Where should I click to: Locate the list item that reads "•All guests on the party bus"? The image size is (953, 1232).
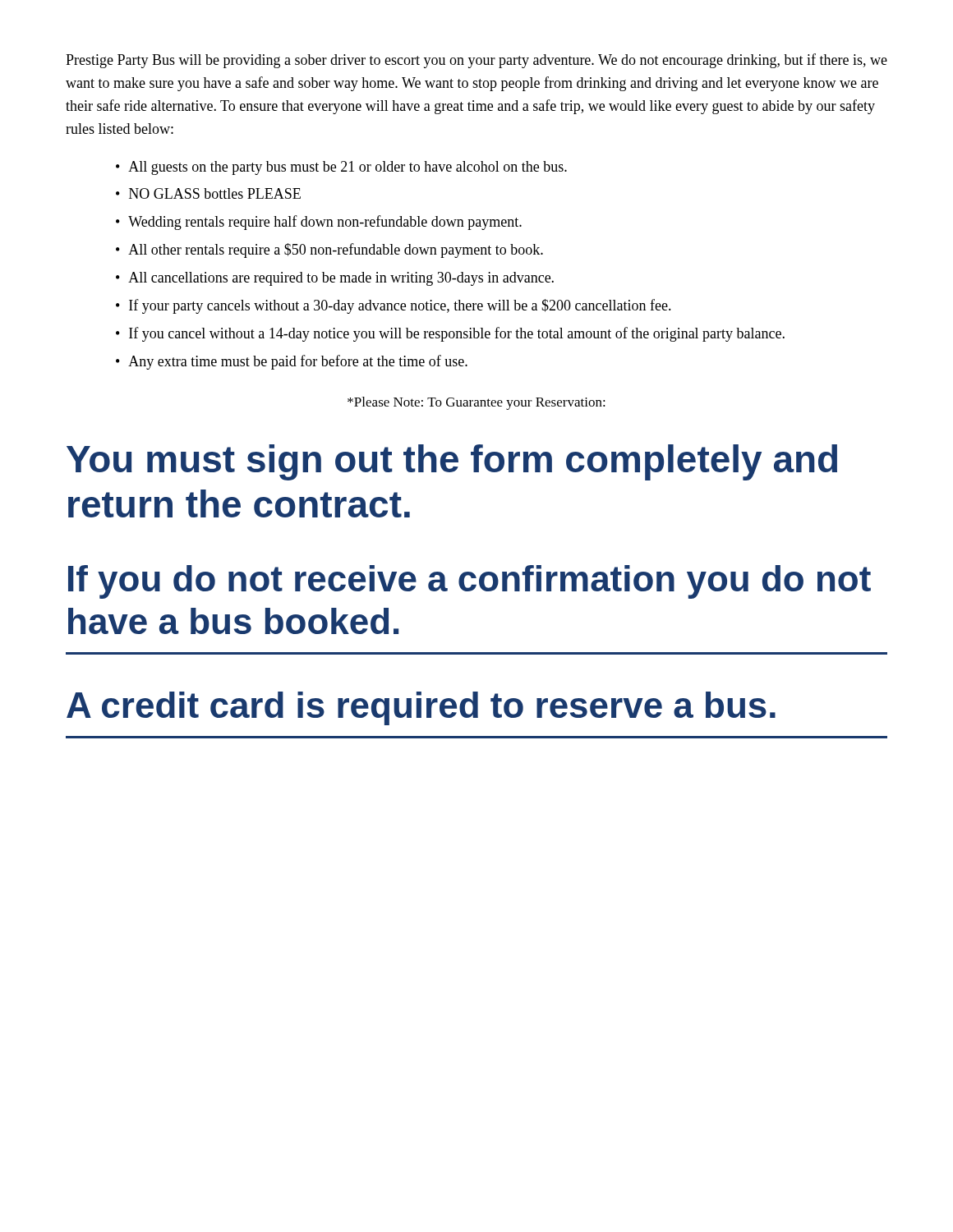[341, 167]
